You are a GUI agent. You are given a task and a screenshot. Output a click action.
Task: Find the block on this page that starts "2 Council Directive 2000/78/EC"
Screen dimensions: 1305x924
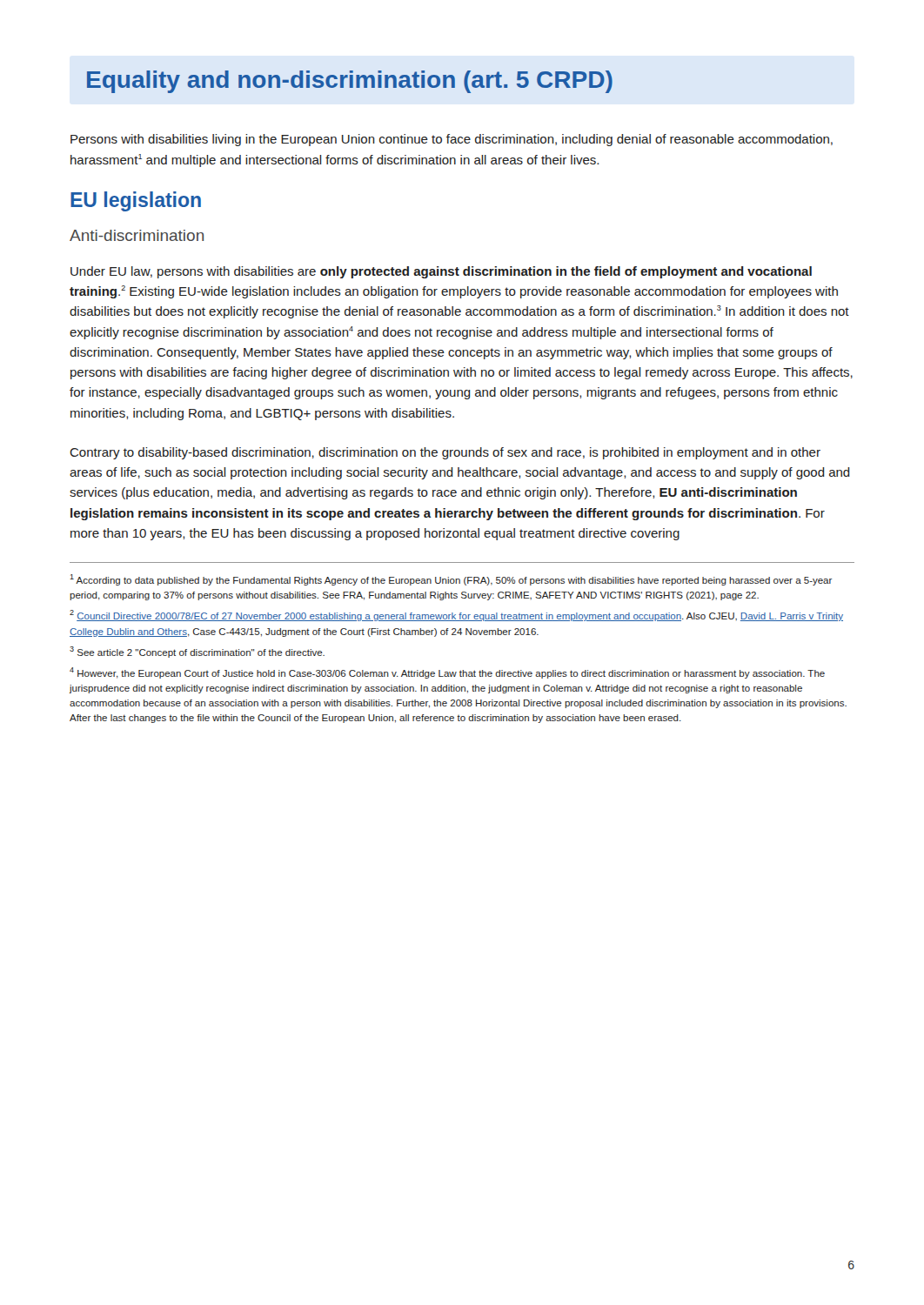(462, 623)
